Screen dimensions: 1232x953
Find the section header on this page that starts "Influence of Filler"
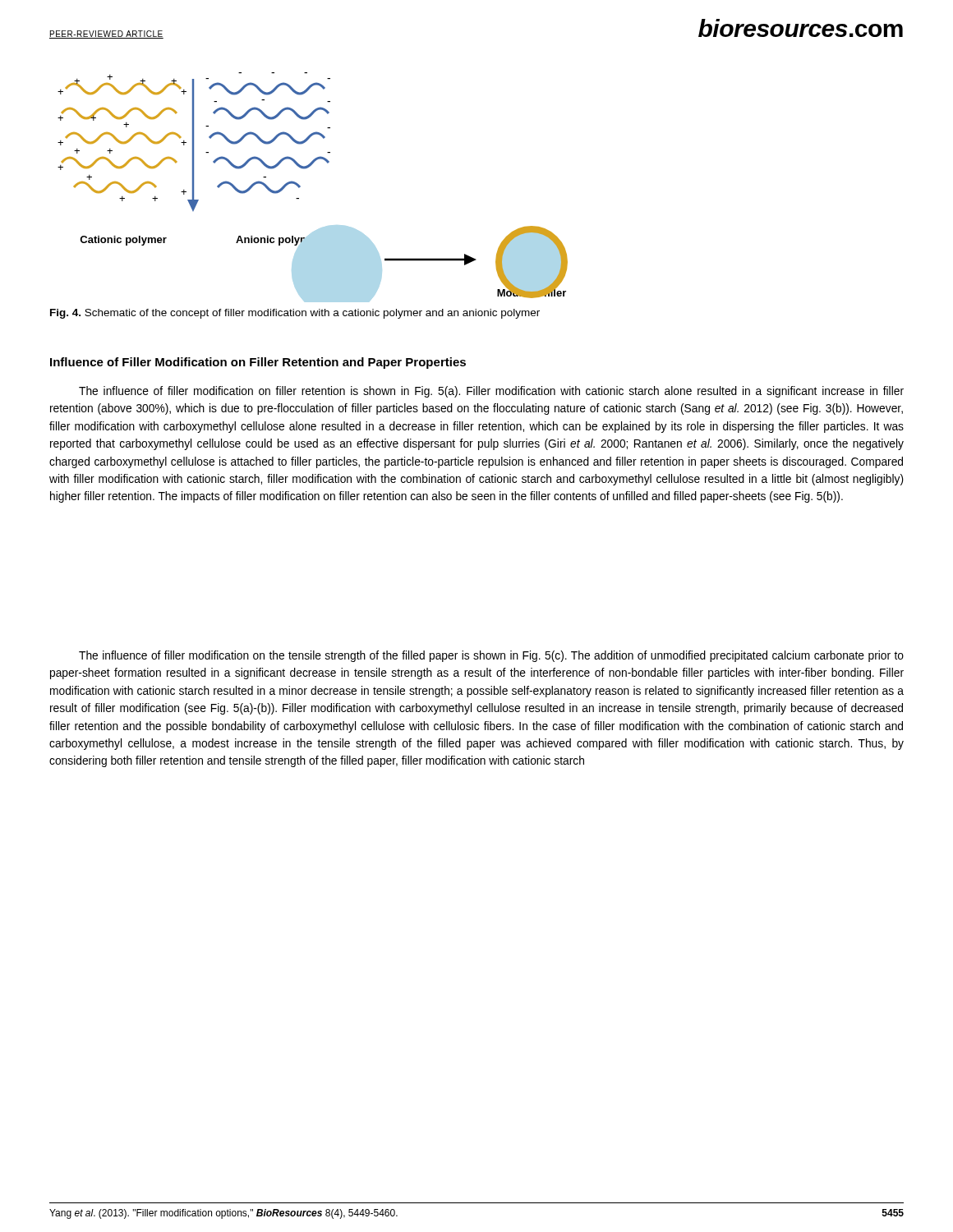[x=258, y=362]
